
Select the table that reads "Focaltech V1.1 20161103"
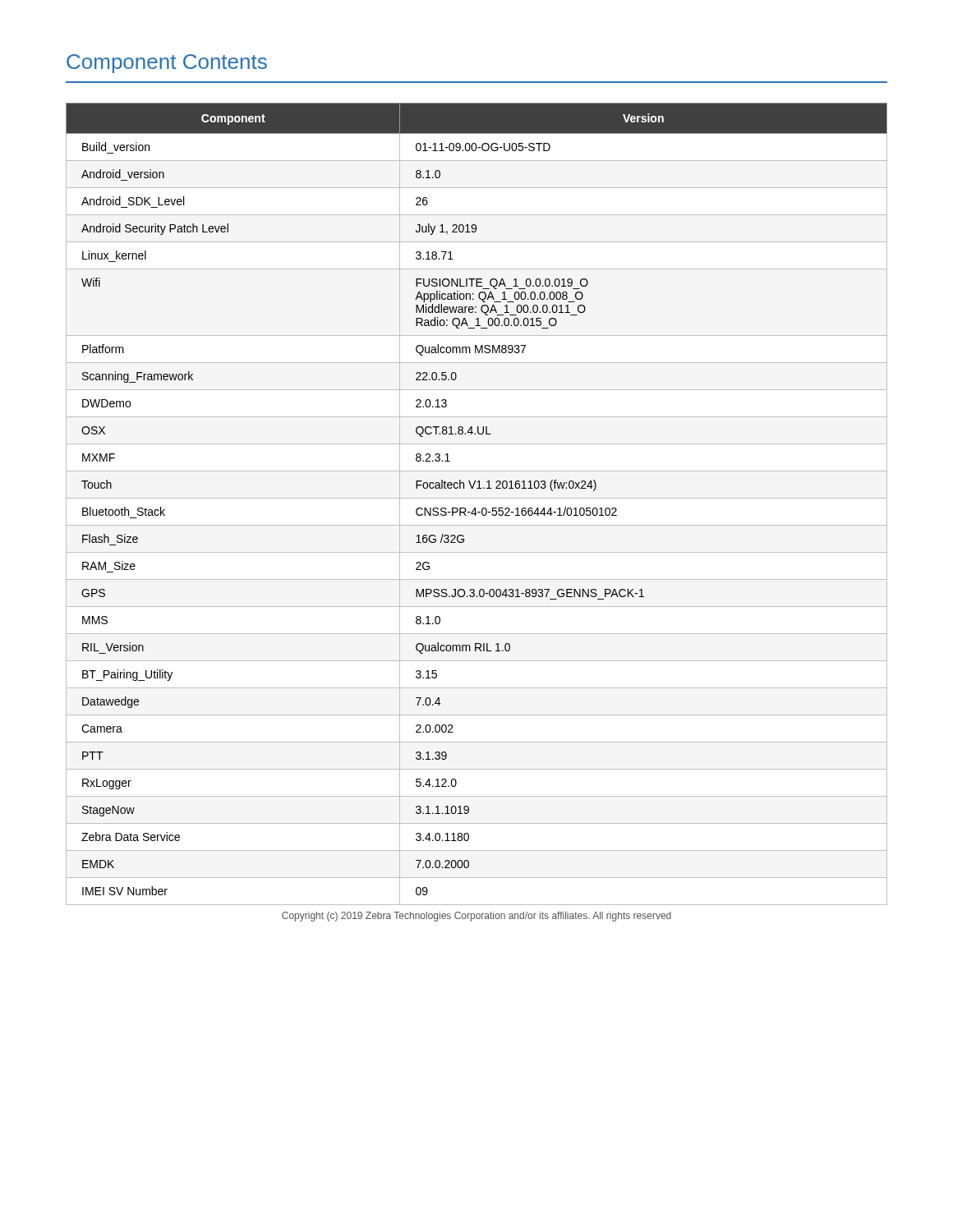click(x=476, y=504)
